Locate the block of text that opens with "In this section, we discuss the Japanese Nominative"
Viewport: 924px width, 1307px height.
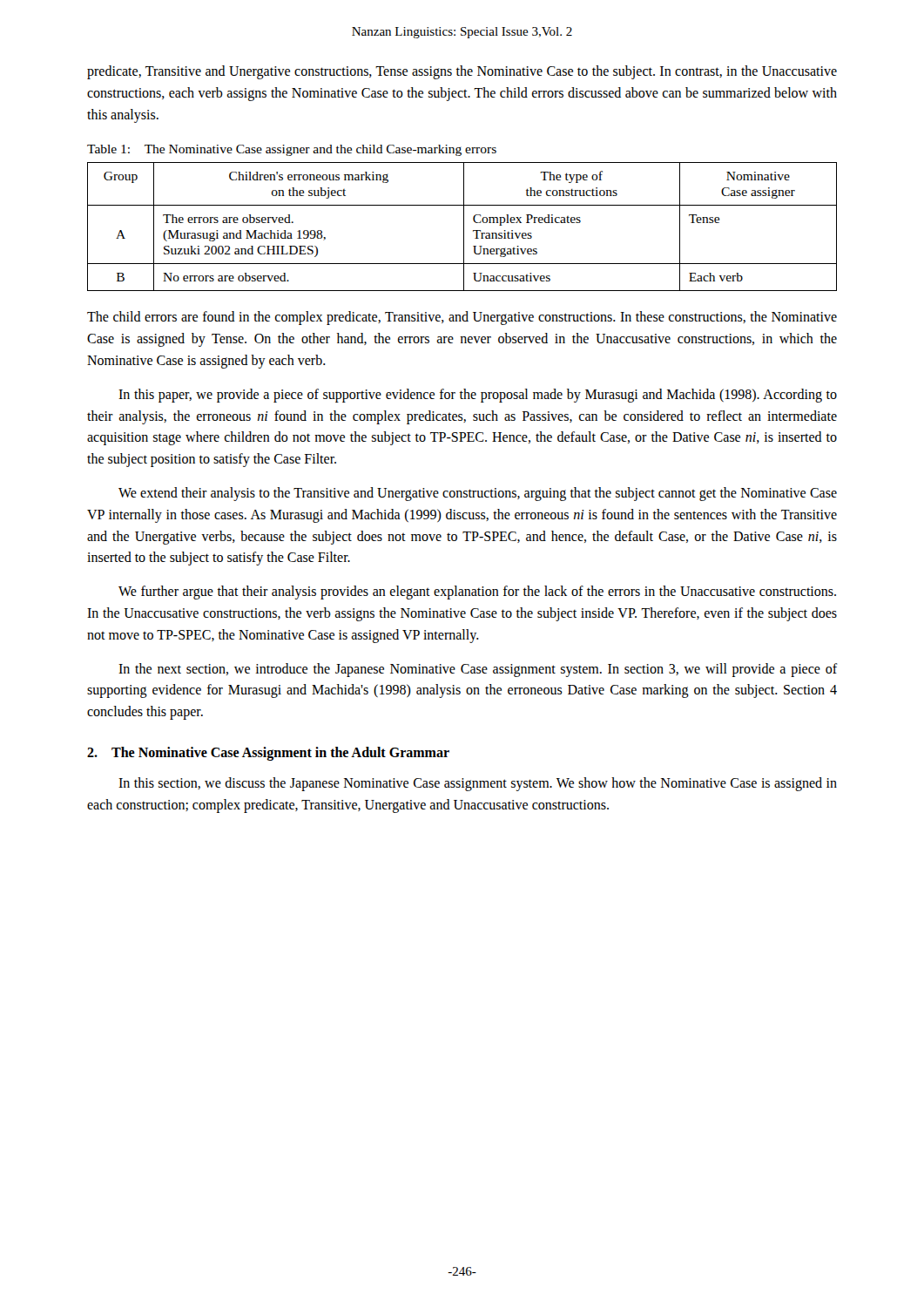tap(462, 794)
